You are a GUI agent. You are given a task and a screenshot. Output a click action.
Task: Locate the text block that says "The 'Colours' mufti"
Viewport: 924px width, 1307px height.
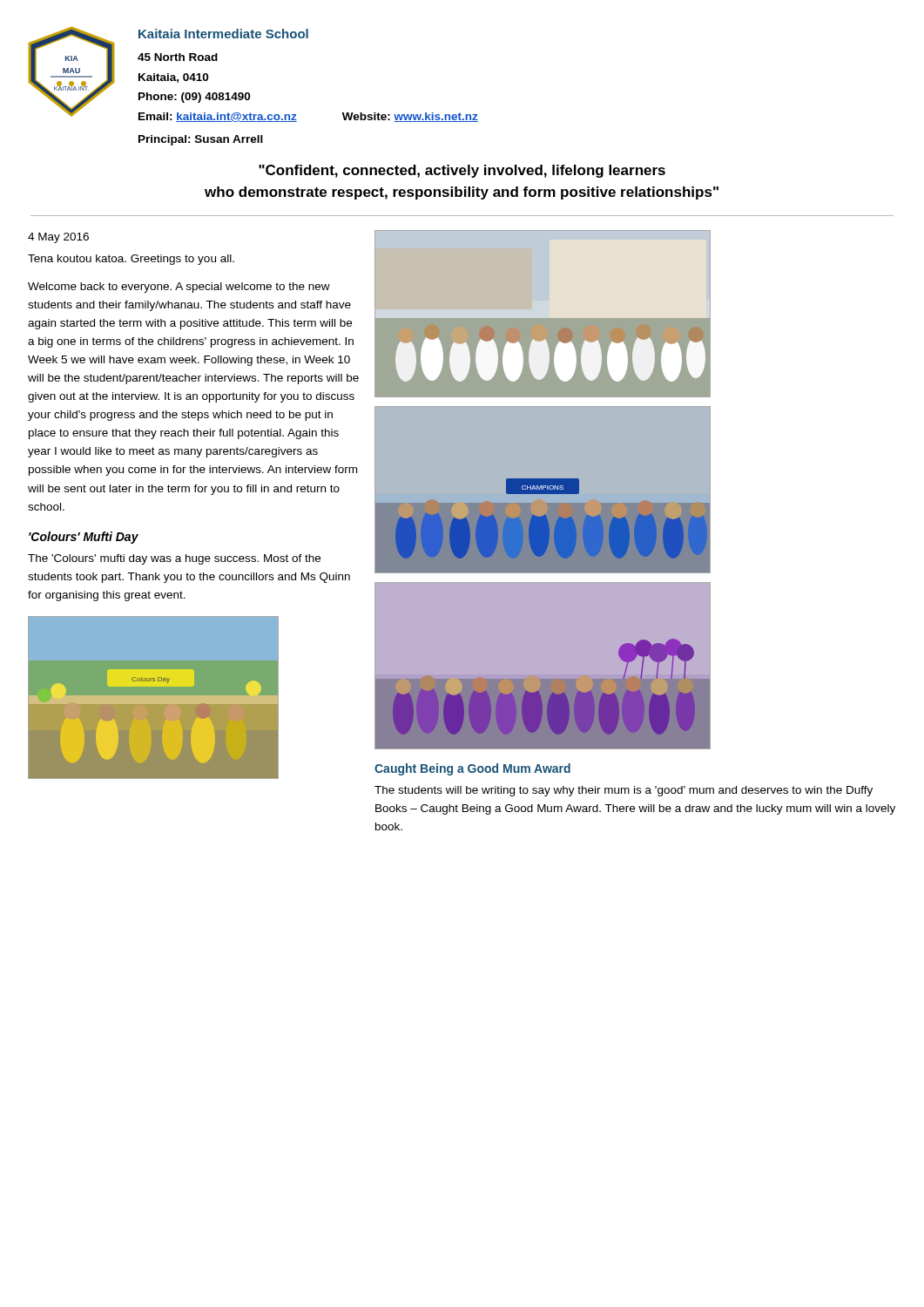[x=189, y=576]
